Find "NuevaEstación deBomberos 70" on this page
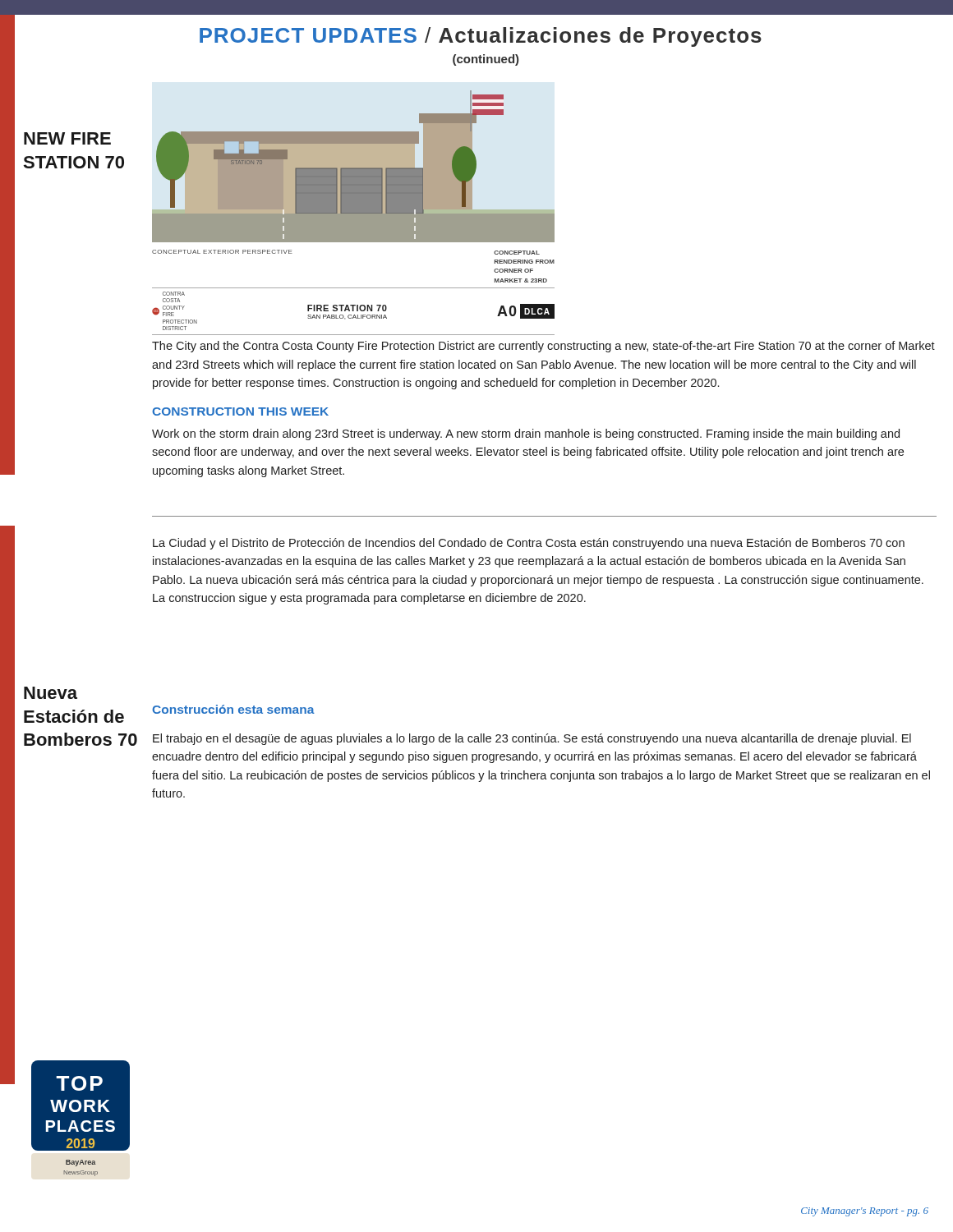953x1232 pixels. point(84,717)
